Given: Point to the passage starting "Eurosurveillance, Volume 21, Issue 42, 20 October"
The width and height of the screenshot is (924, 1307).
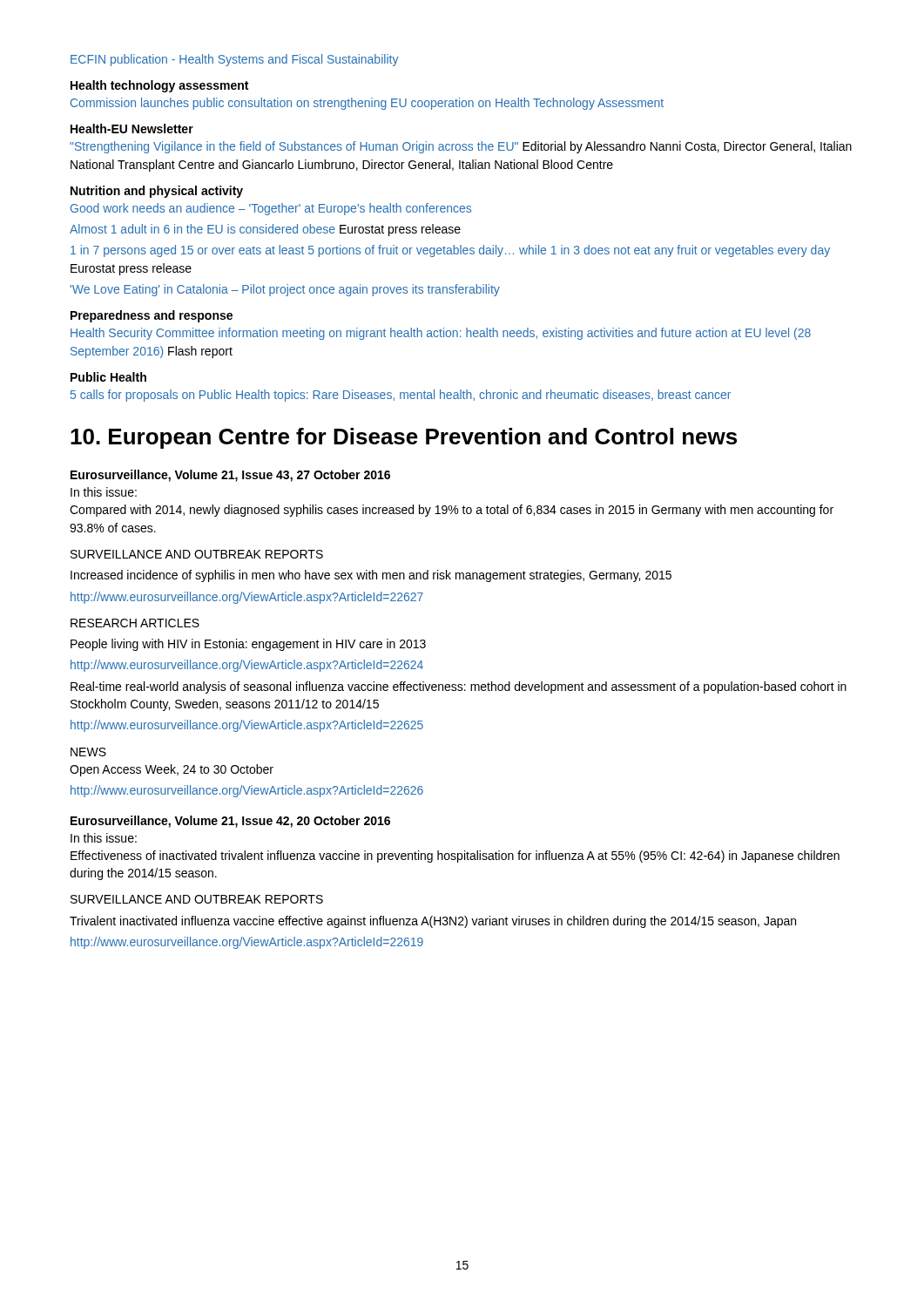Looking at the screenshot, I should (x=230, y=820).
